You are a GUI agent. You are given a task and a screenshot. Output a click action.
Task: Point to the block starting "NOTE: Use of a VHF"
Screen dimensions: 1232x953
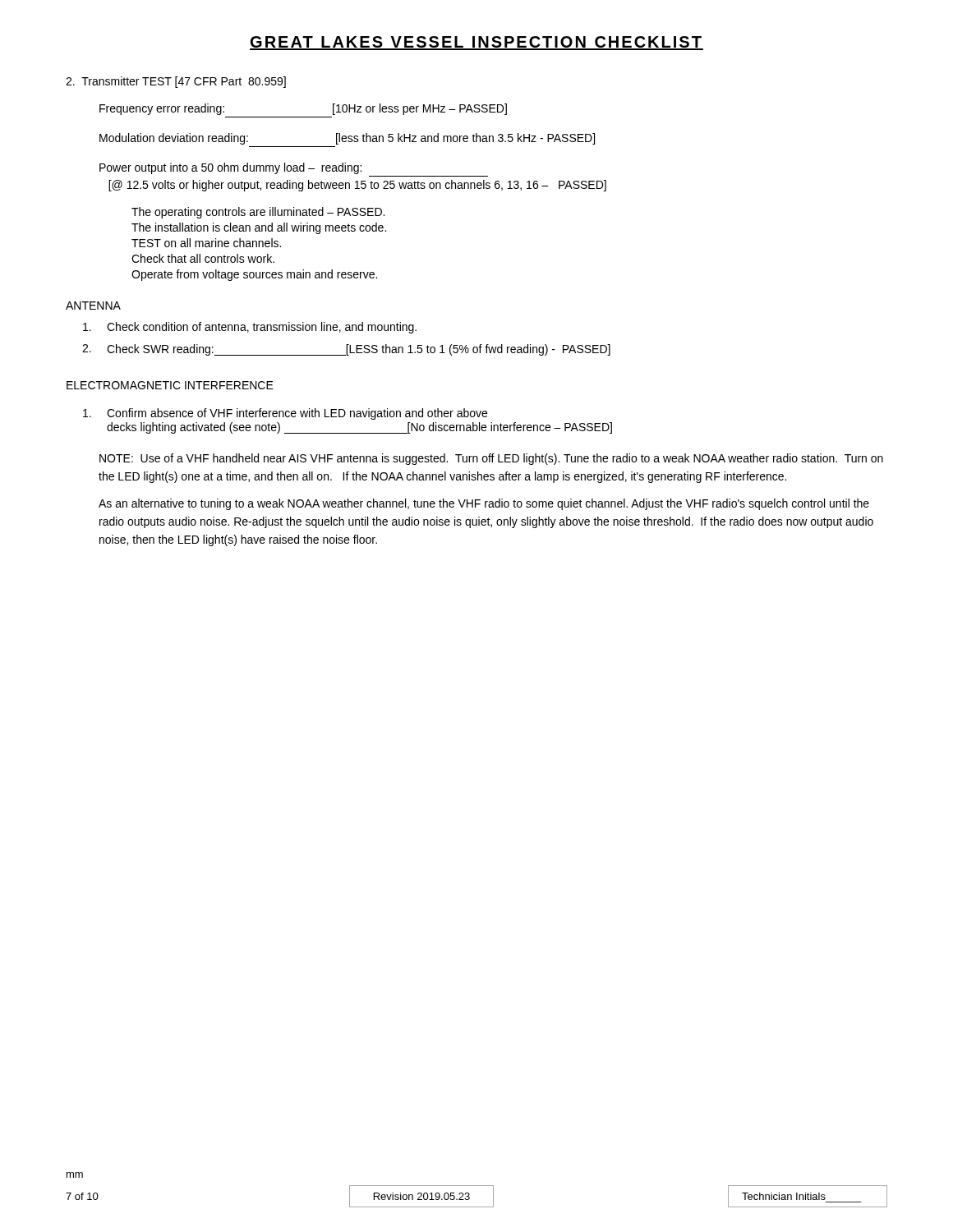[x=493, y=500]
